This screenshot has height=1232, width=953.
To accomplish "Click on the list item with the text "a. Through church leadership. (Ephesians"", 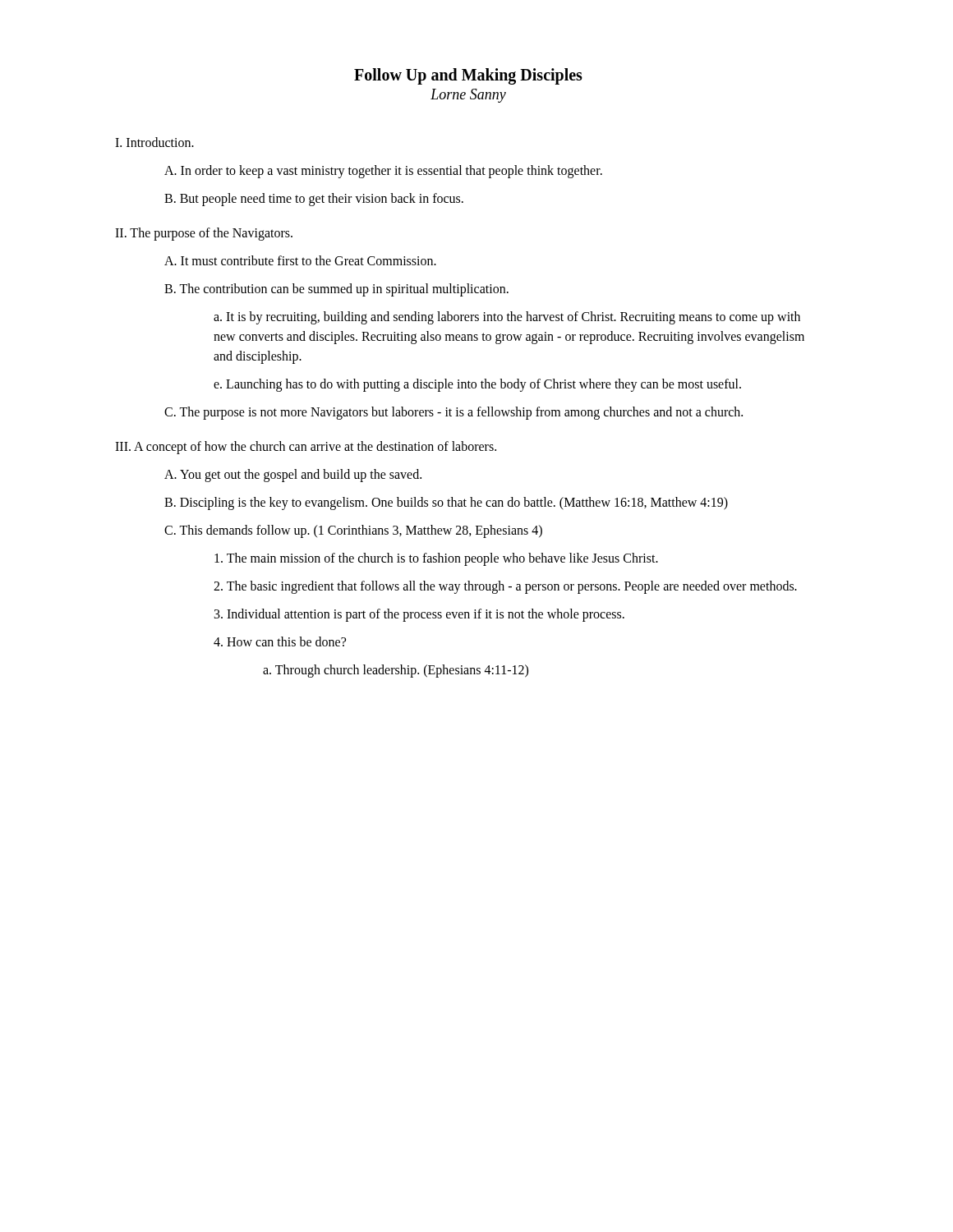I will 396,670.
